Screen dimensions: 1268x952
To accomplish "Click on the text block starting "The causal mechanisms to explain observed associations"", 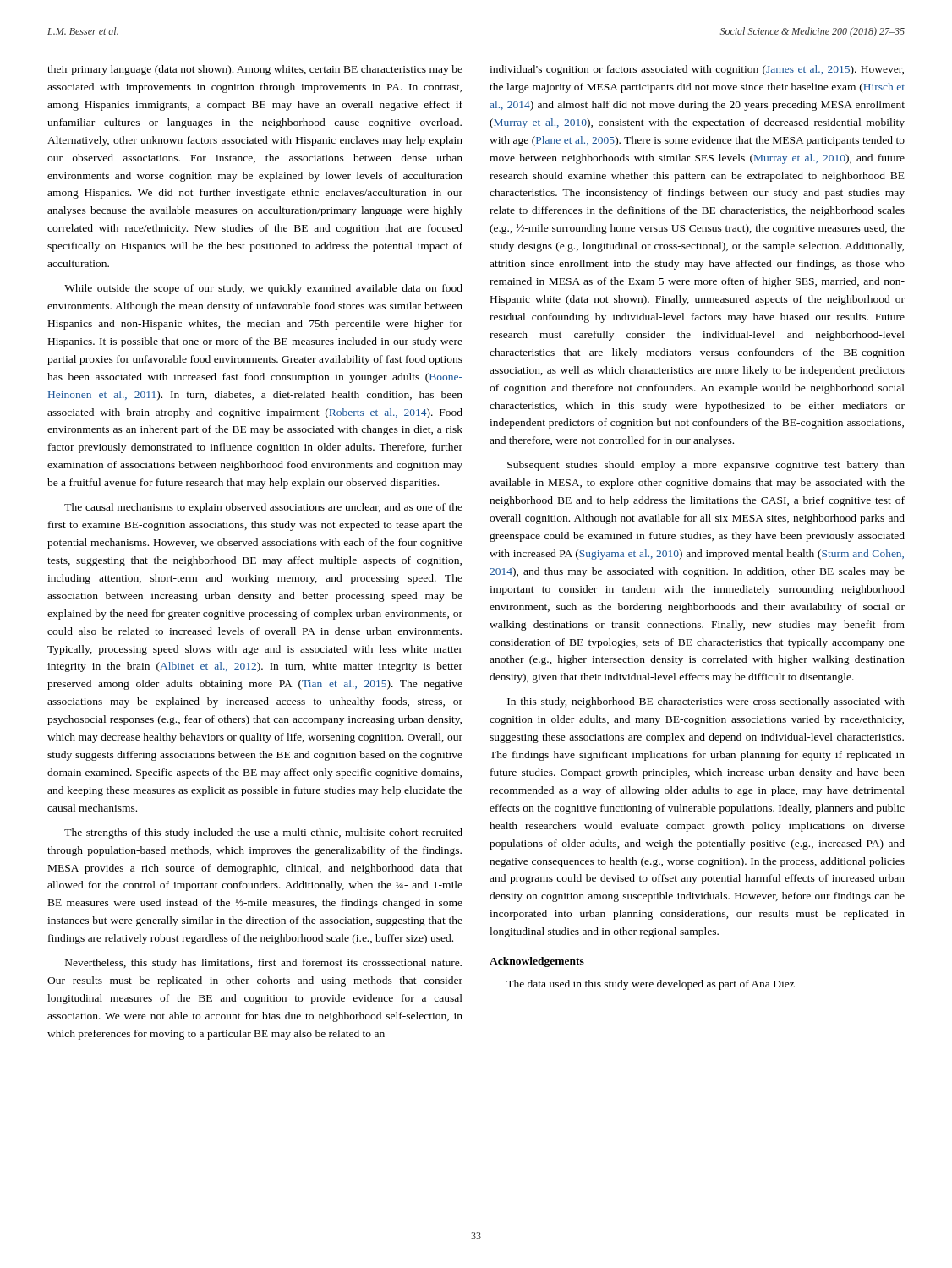I will [255, 658].
